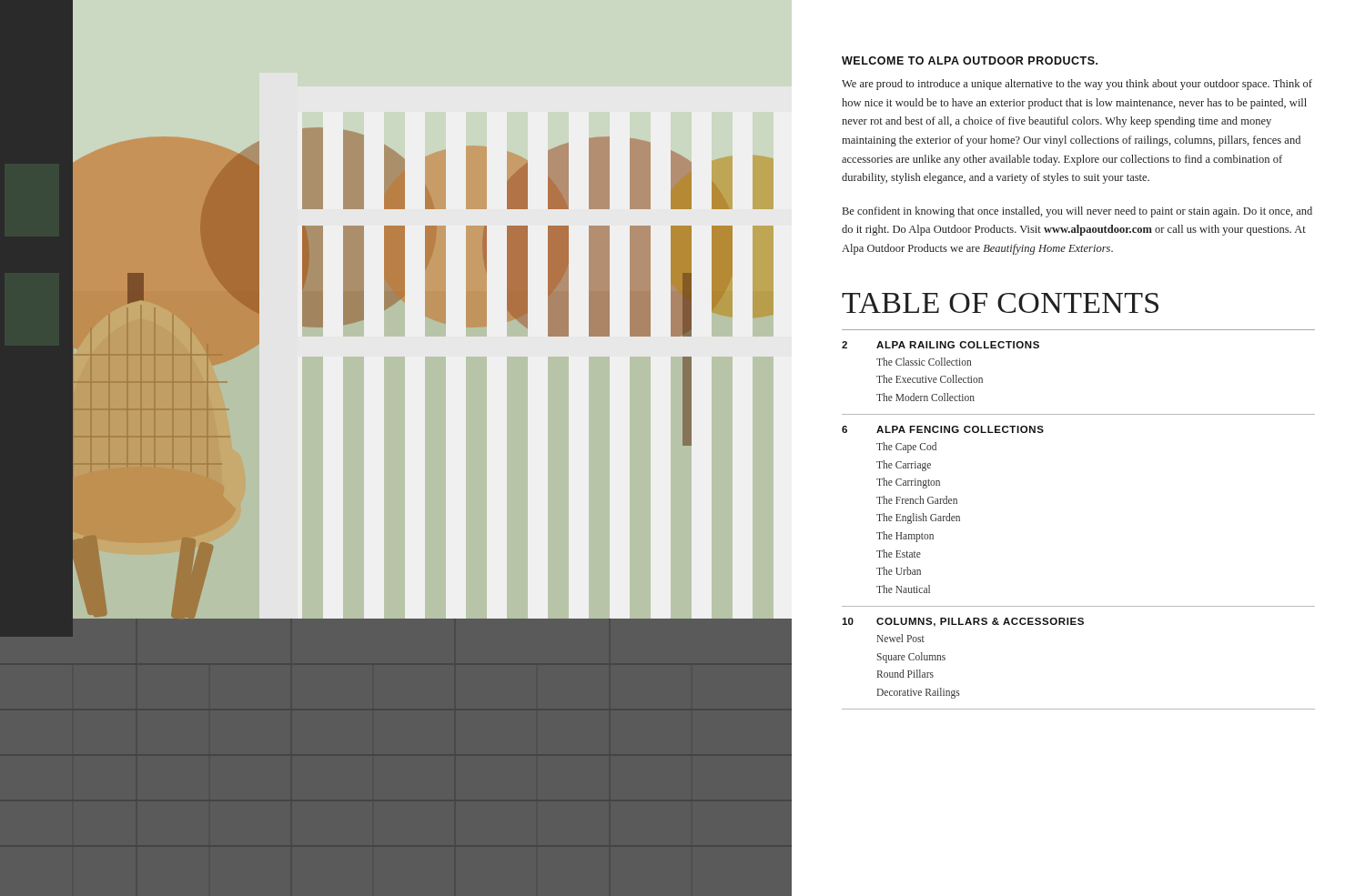Viewport: 1365px width, 896px height.
Task: Click the title
Action: point(1078,303)
